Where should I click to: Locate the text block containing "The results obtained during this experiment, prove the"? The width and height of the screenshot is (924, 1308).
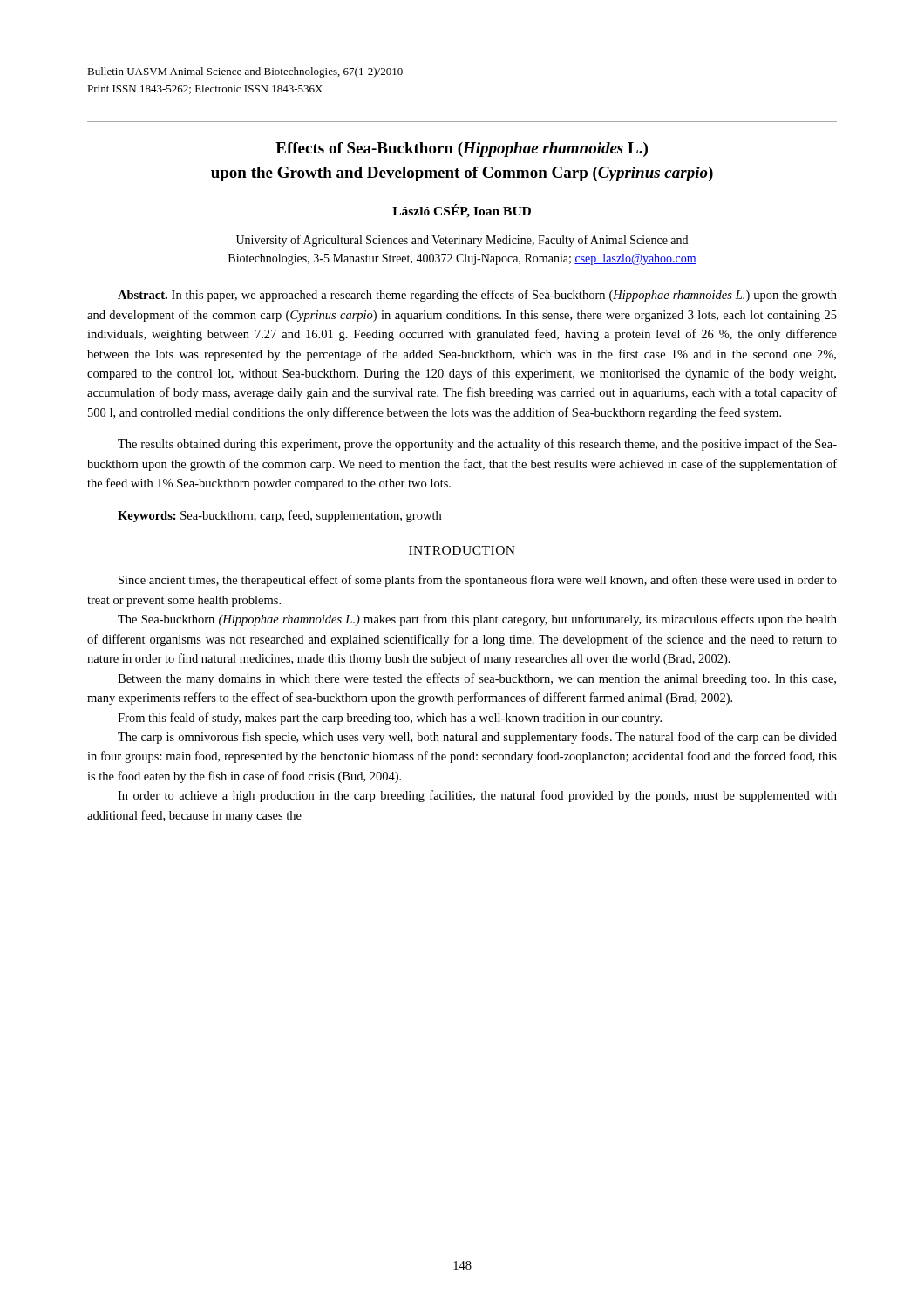(x=462, y=464)
